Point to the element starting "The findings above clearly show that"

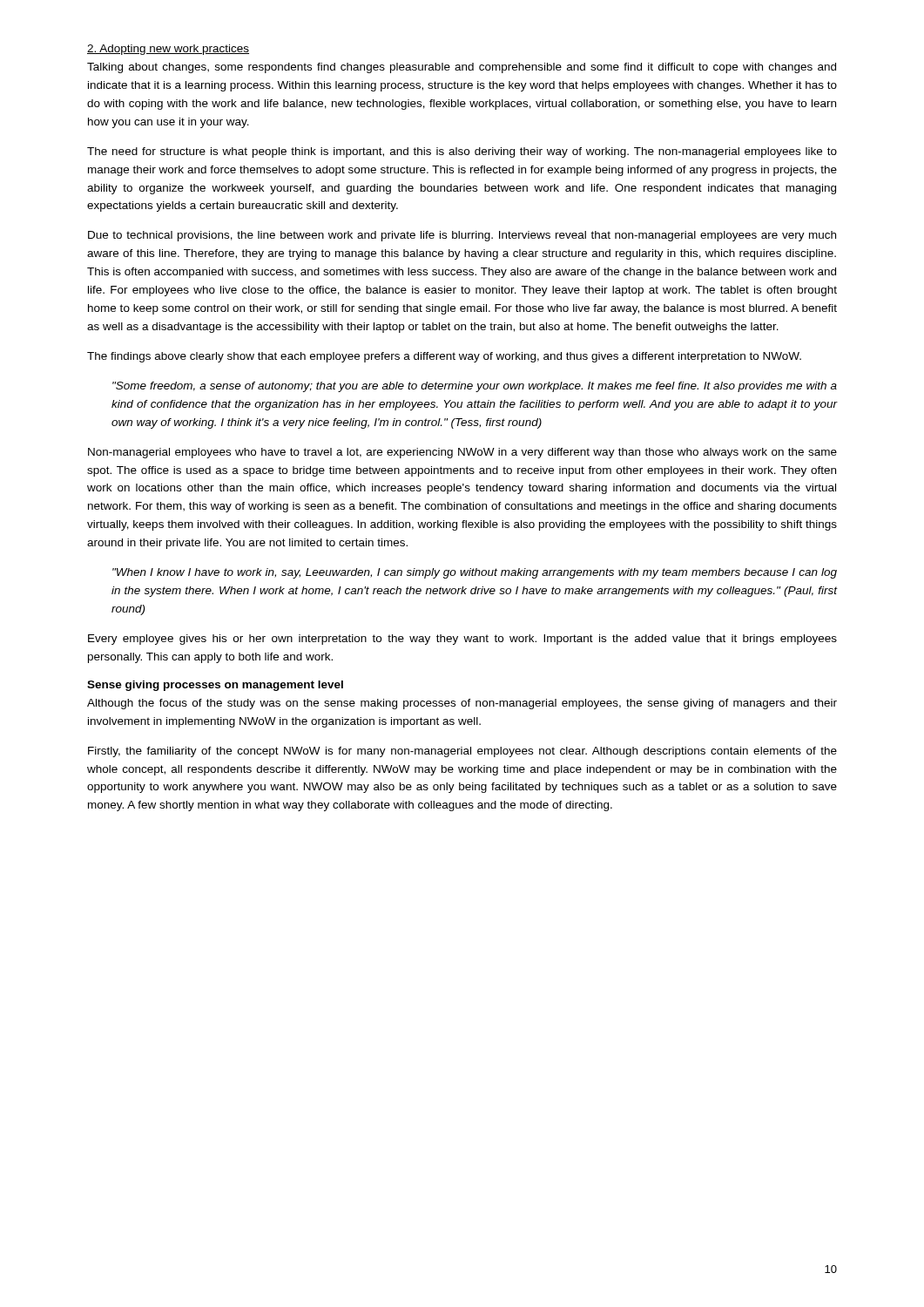click(x=462, y=357)
